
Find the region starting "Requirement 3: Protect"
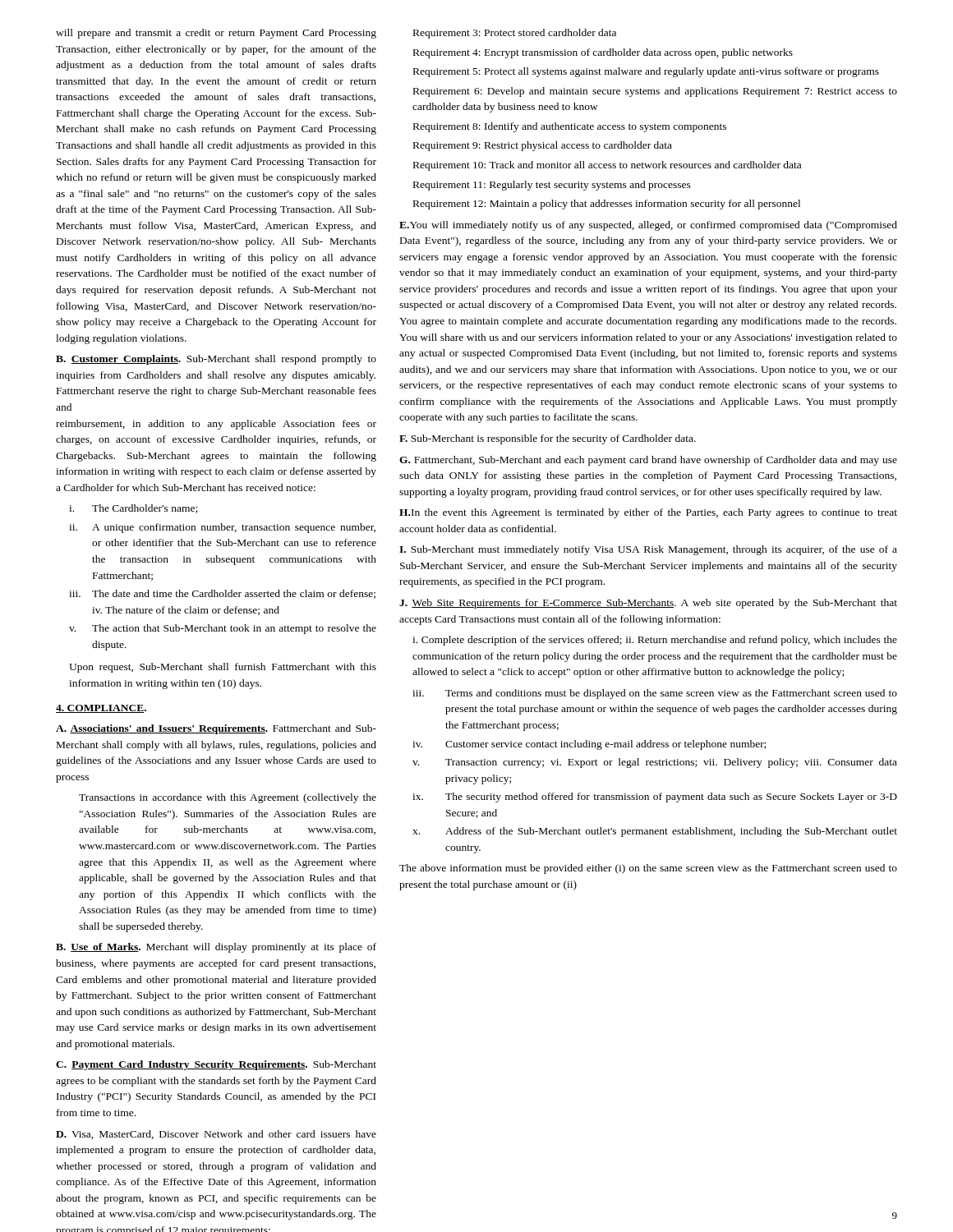515,34
